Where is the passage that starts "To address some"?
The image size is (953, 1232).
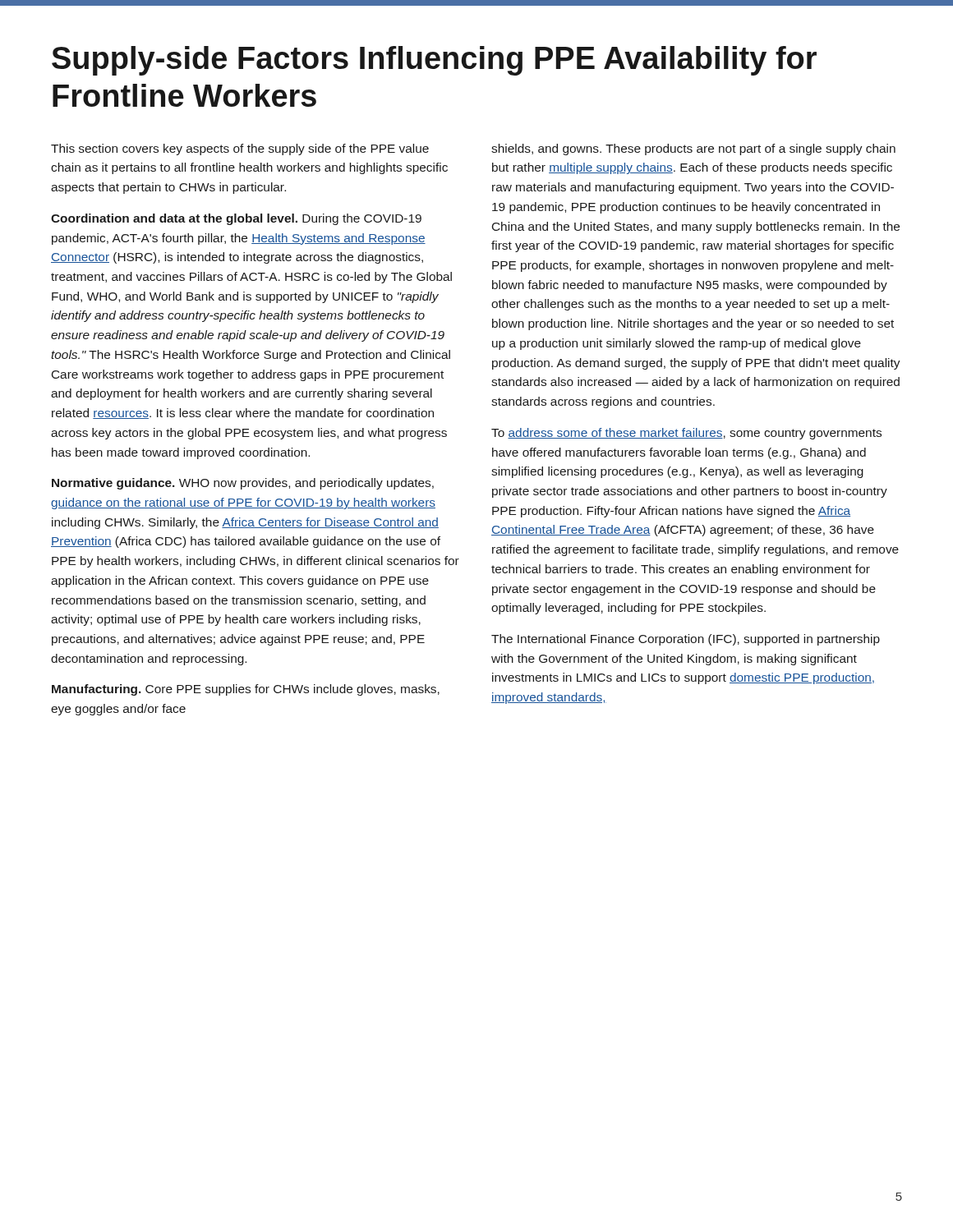click(697, 520)
